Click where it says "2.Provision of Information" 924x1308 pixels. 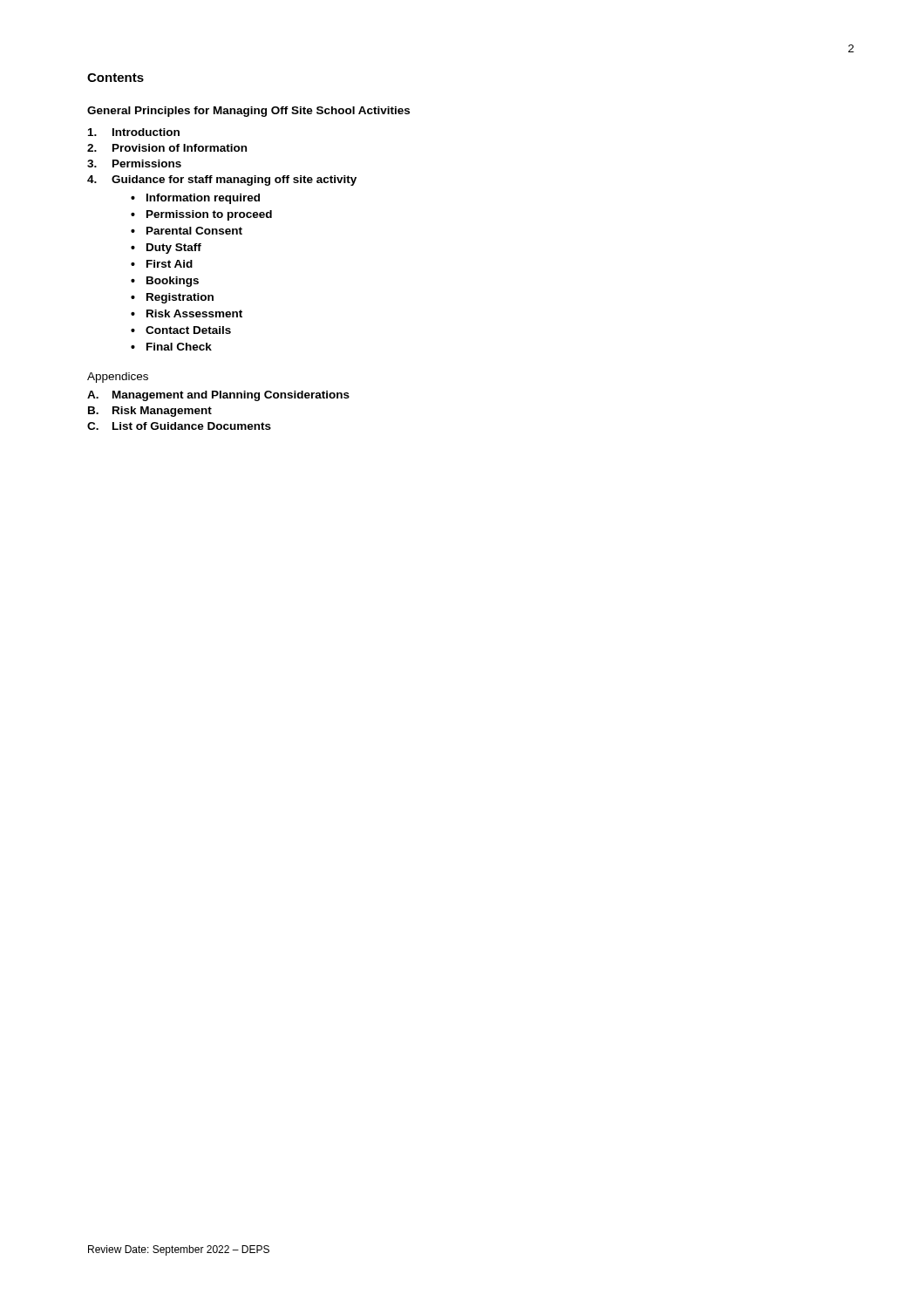click(167, 148)
